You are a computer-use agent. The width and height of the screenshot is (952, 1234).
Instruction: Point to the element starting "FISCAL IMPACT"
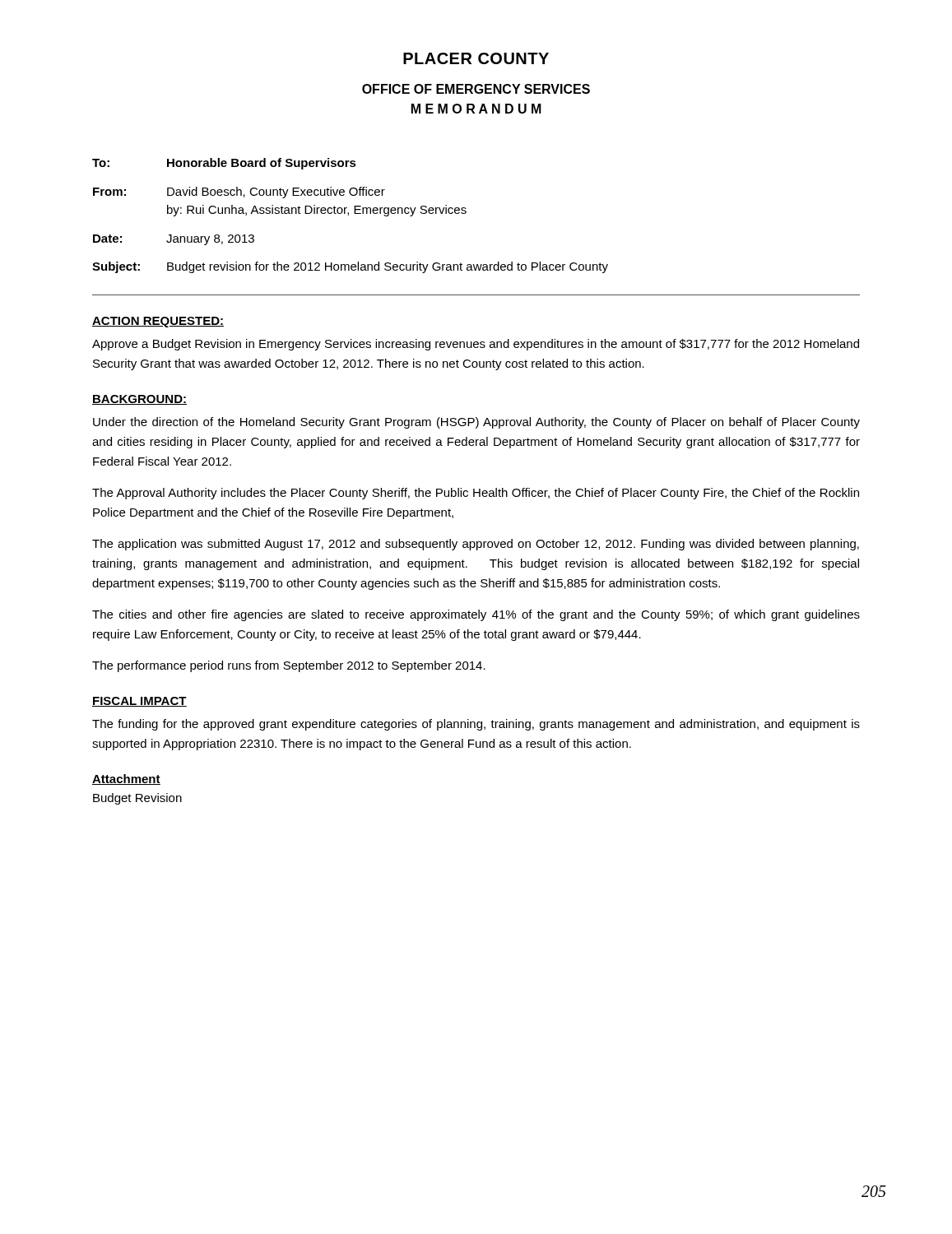pyautogui.click(x=139, y=700)
